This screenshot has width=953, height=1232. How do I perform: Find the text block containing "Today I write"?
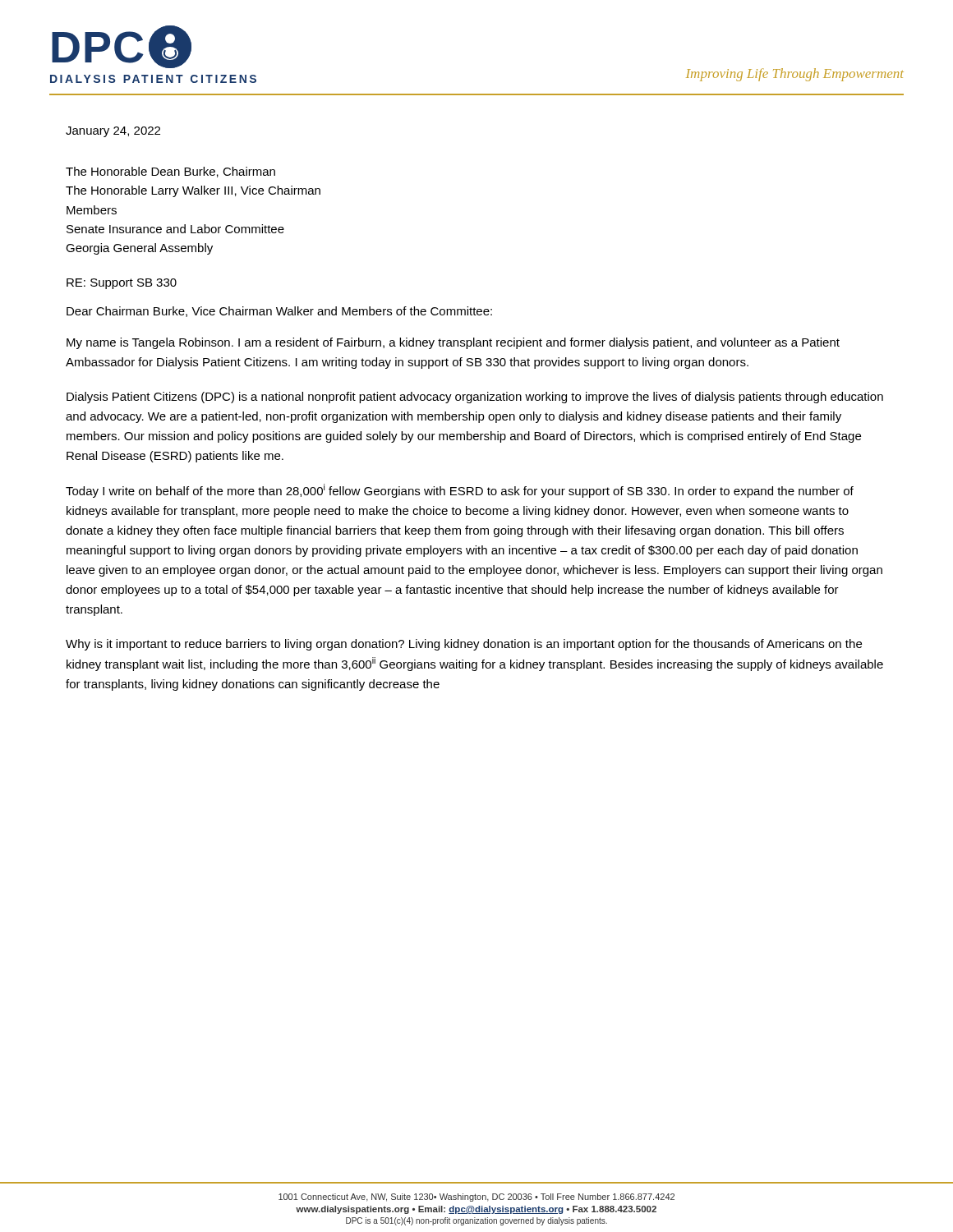tap(474, 549)
